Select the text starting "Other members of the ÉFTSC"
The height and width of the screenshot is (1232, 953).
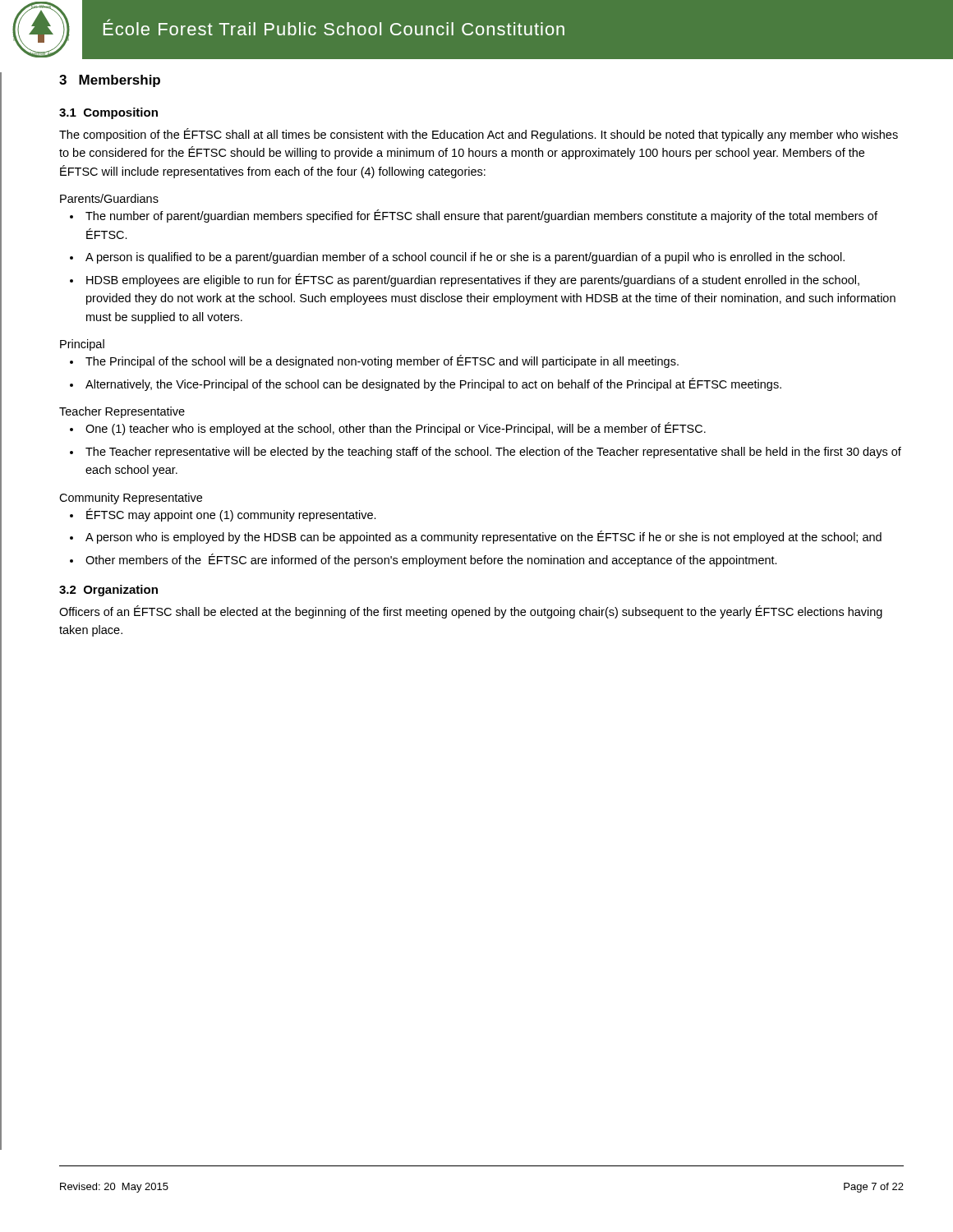(x=432, y=560)
